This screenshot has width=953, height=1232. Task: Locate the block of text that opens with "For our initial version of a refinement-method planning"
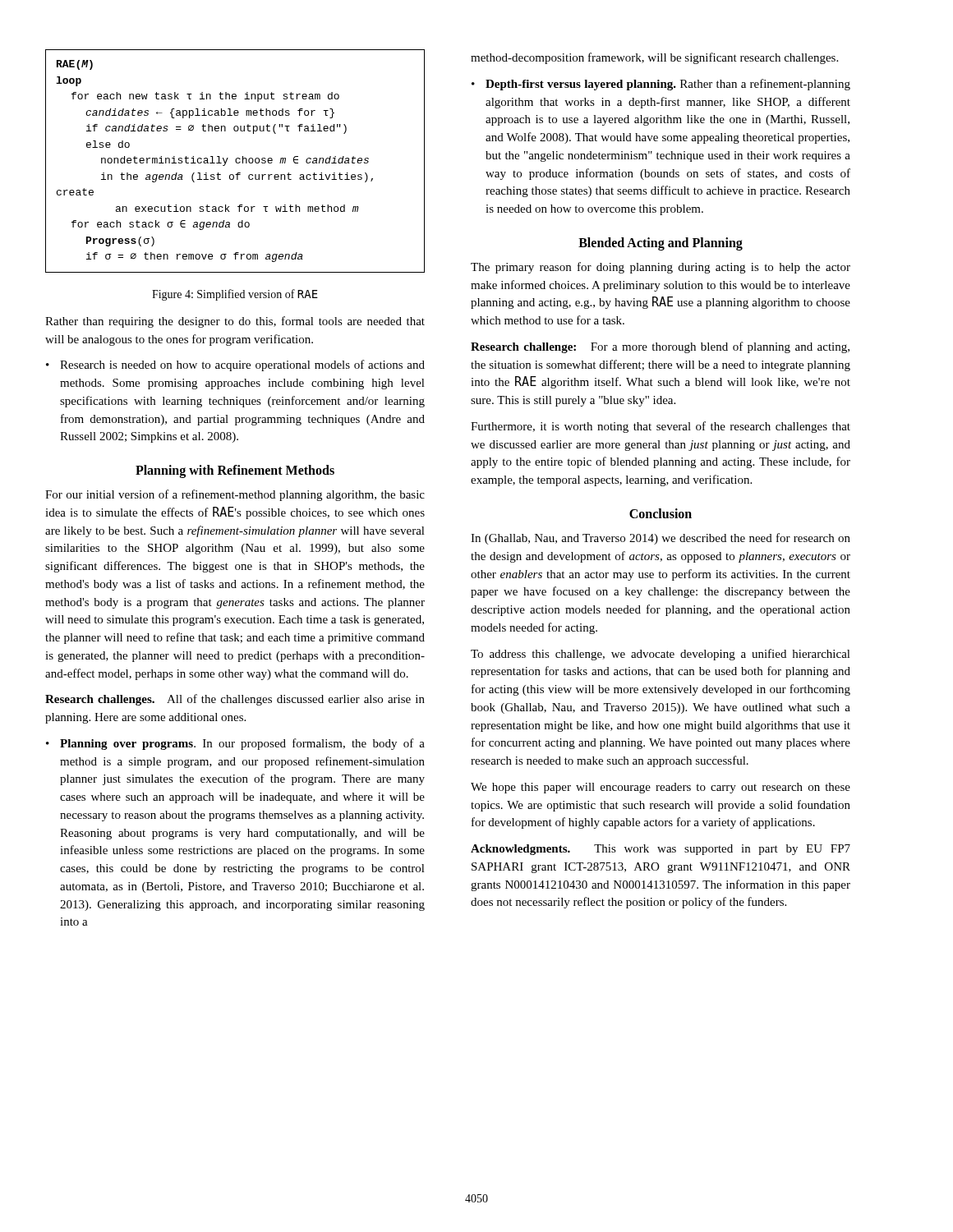[235, 584]
